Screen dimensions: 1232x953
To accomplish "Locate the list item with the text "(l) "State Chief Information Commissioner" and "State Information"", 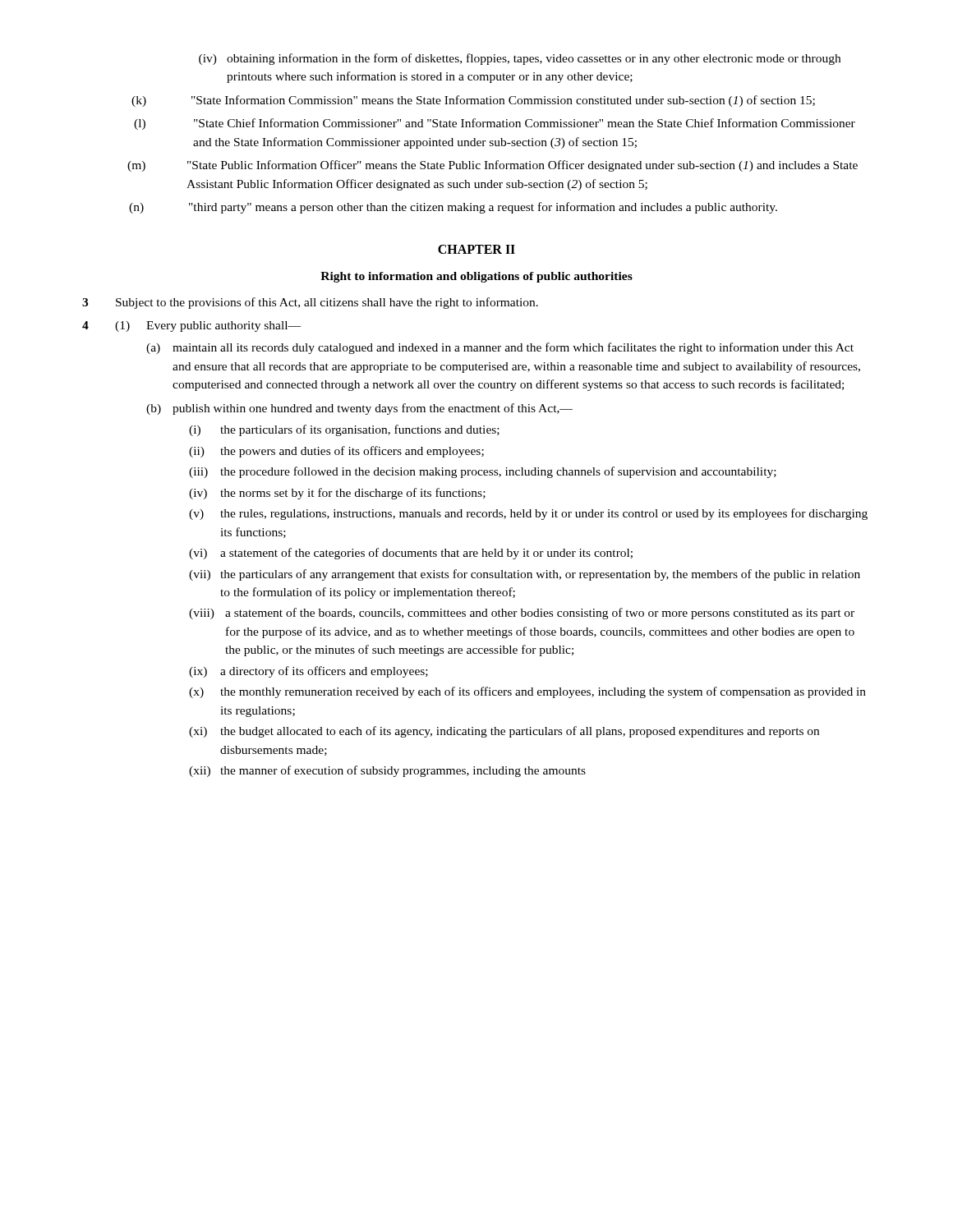I will (476, 133).
